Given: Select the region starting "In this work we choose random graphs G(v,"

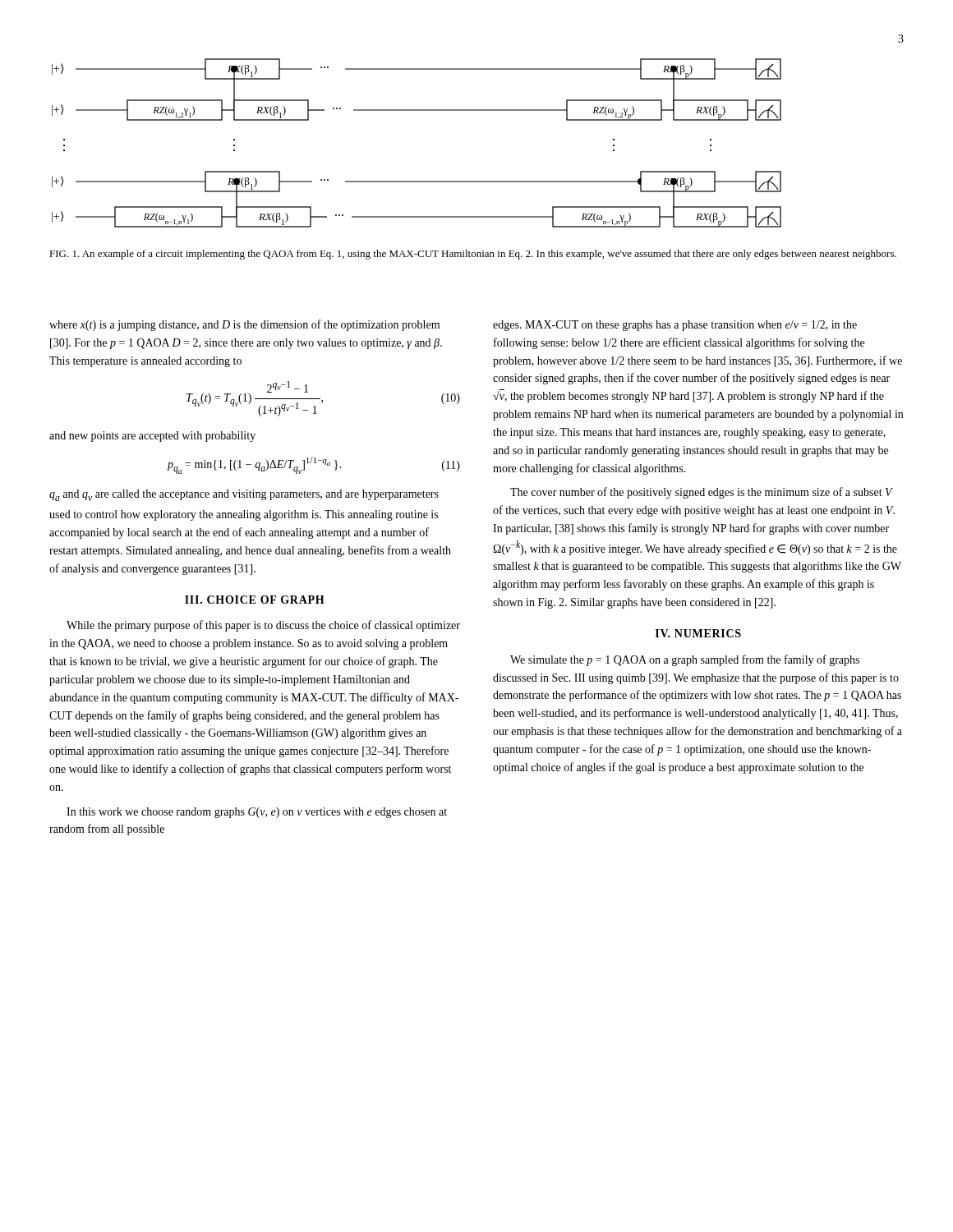Looking at the screenshot, I should pos(248,821).
